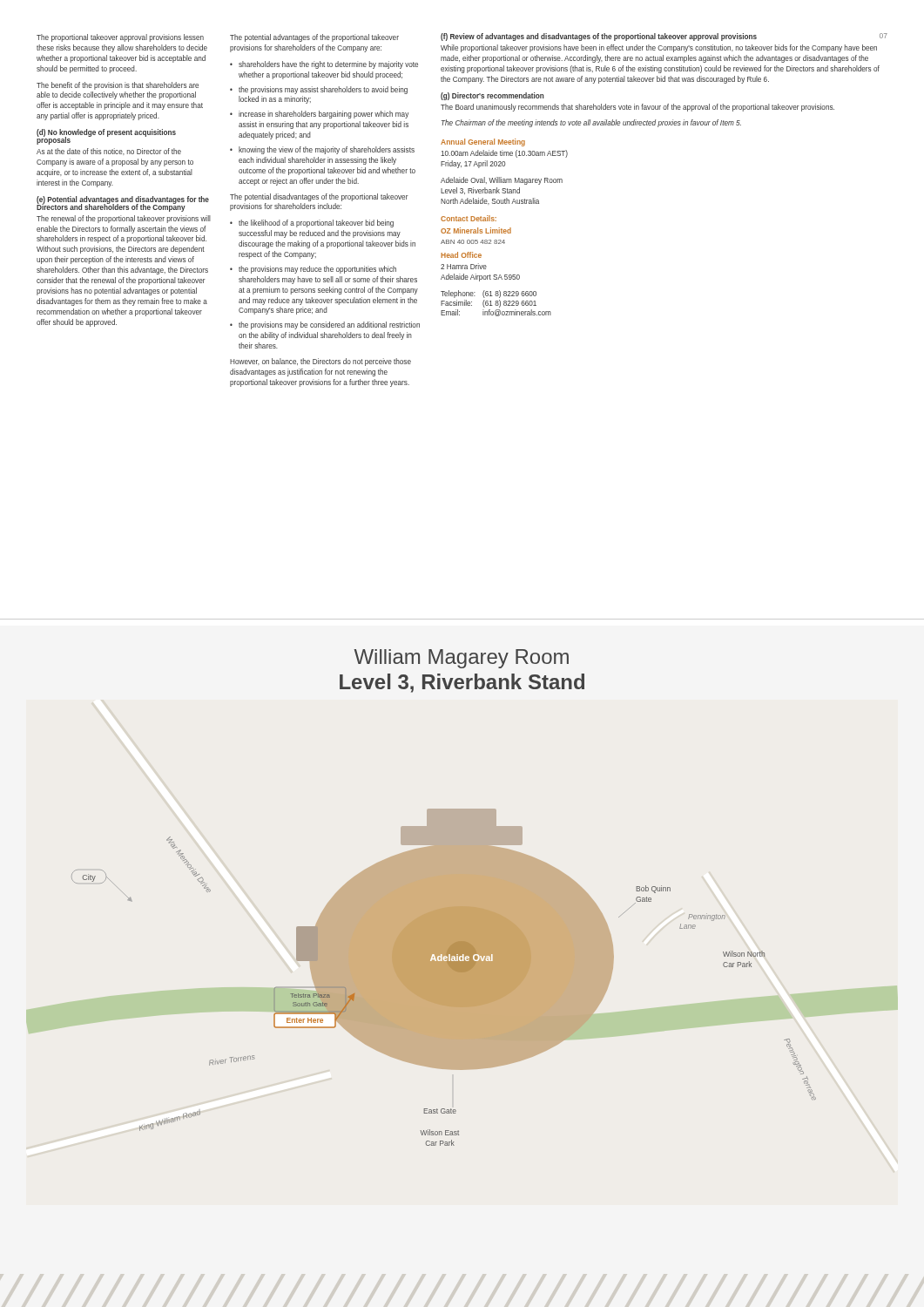This screenshot has height=1307, width=924.
Task: Select the section header that reads "Annual General Meeting"
Action: pos(483,142)
